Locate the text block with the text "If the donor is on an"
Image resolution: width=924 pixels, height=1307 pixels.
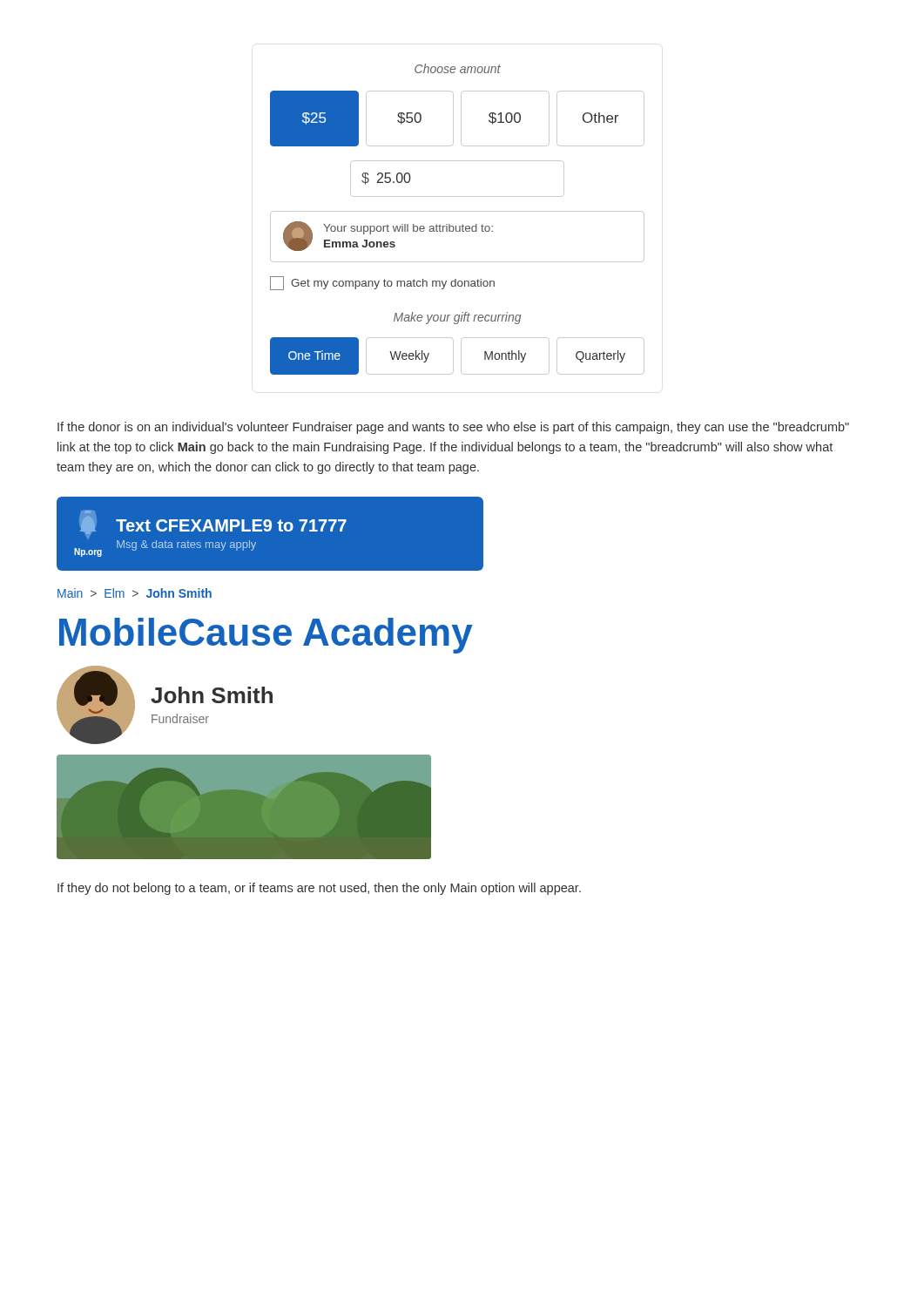[x=453, y=447]
